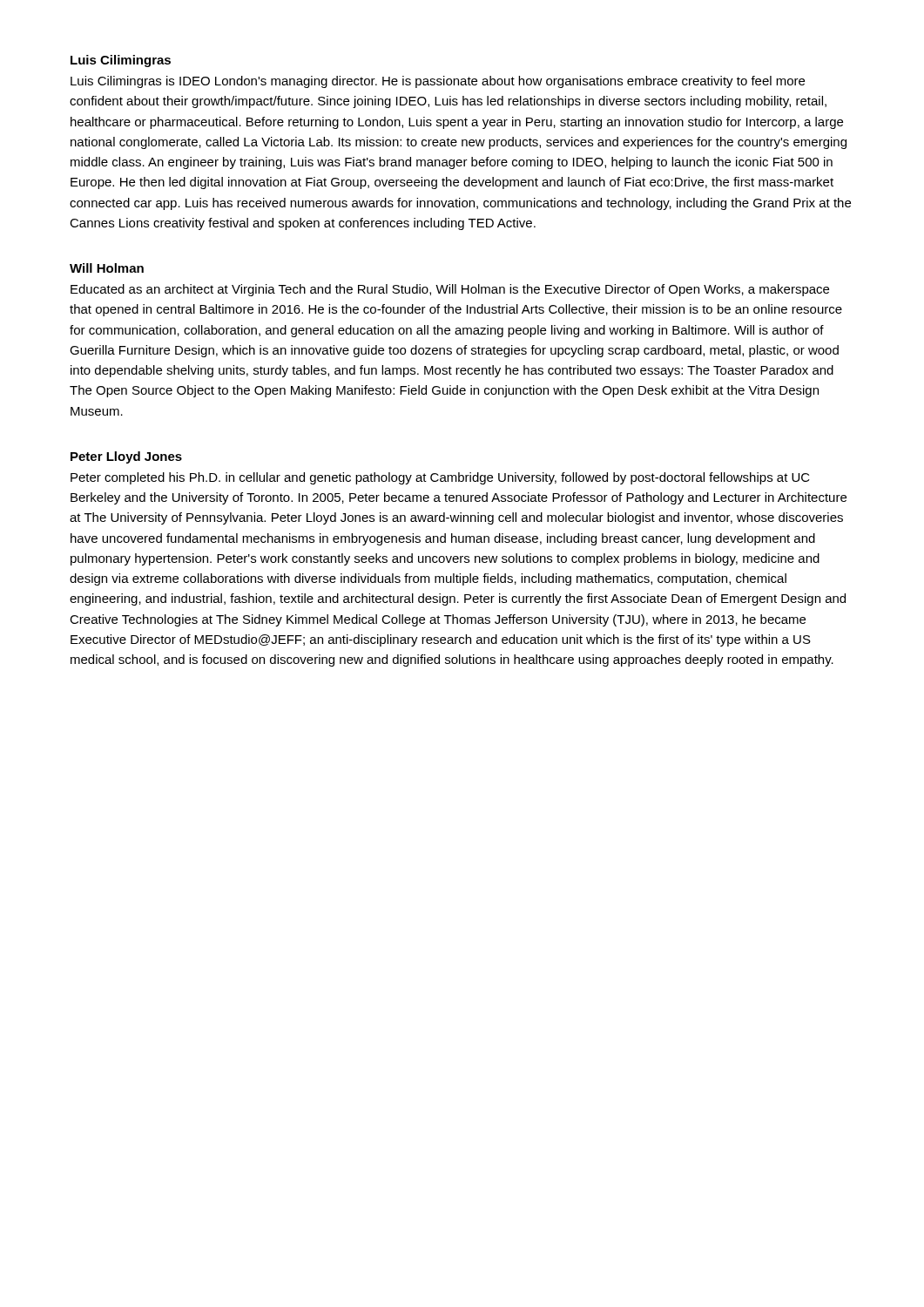Find the block on this page that starts "Peter completed his Ph.D."
Viewport: 924px width, 1307px height.
tap(458, 568)
